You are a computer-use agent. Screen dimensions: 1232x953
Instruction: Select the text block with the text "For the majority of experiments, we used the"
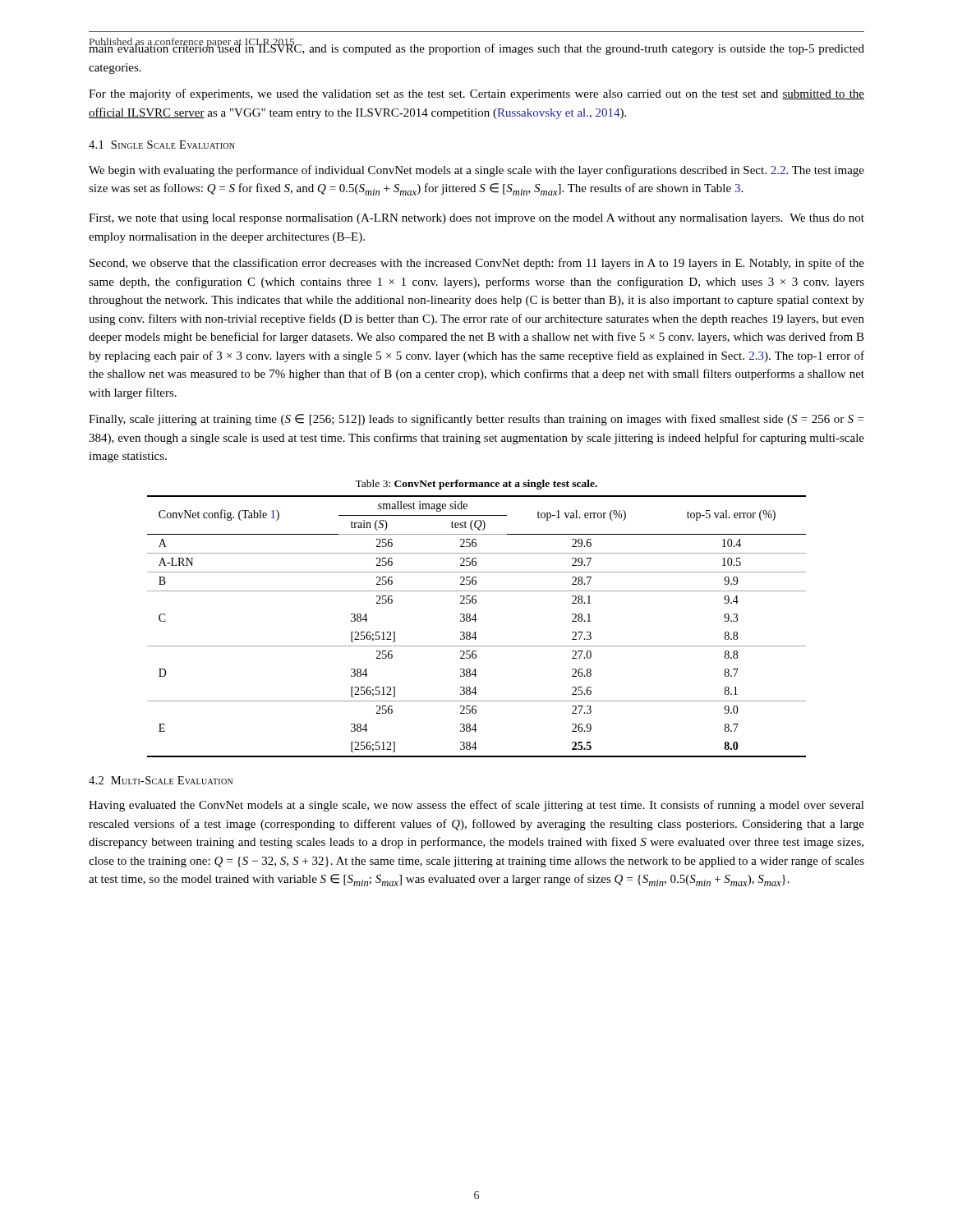476,103
